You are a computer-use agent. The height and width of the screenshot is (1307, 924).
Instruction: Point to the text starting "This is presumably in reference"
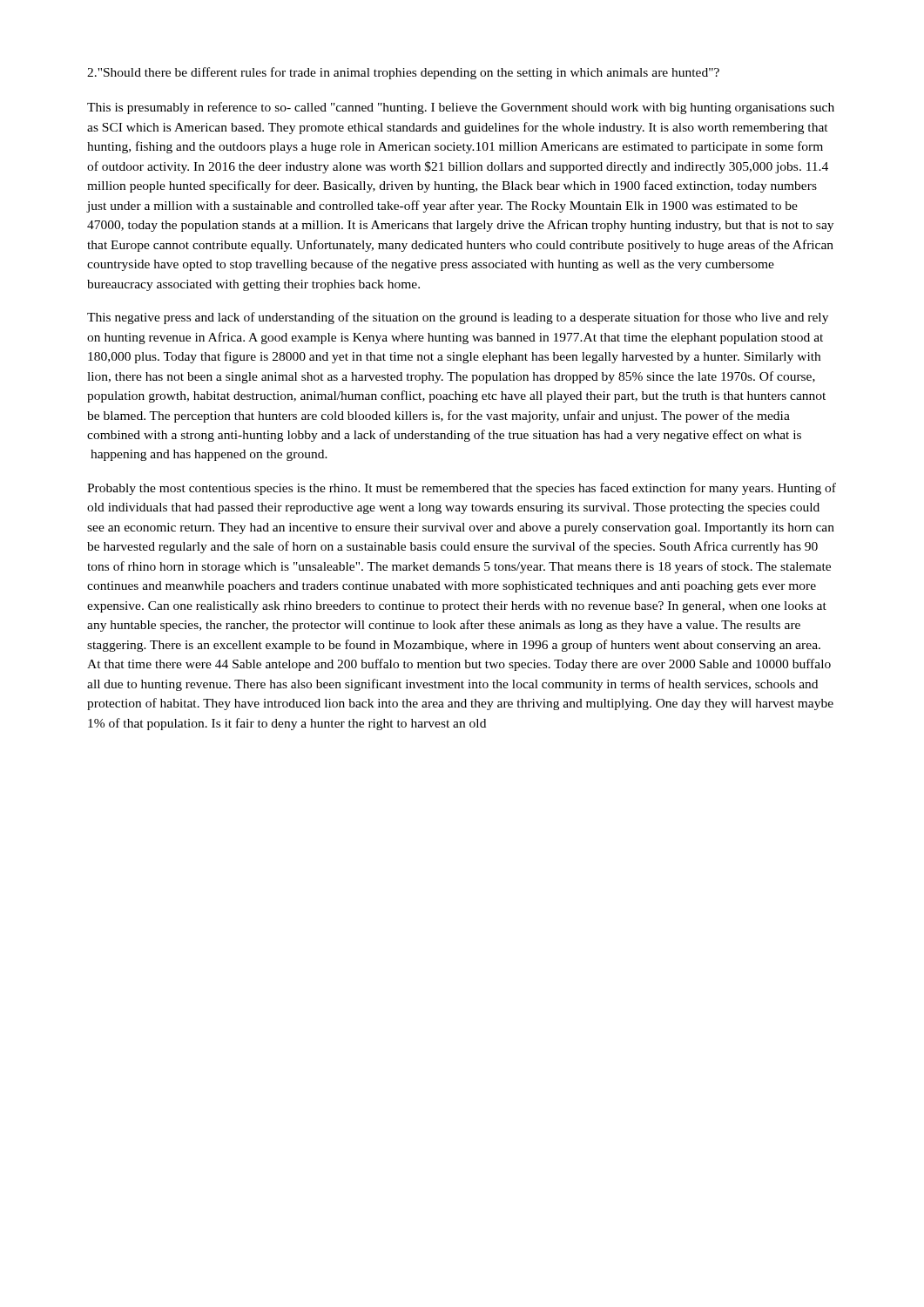(461, 195)
